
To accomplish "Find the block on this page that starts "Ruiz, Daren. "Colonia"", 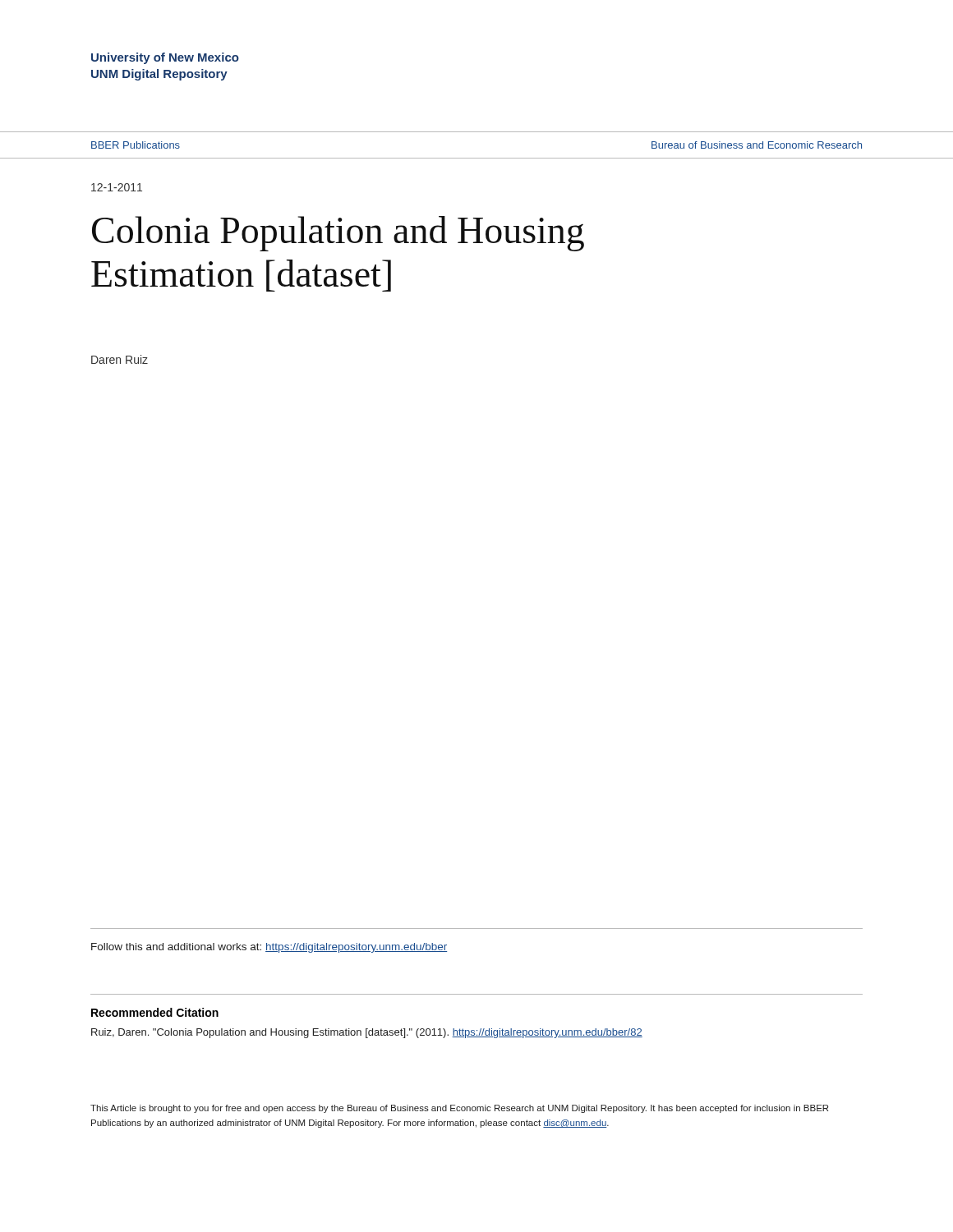I will 366,1032.
